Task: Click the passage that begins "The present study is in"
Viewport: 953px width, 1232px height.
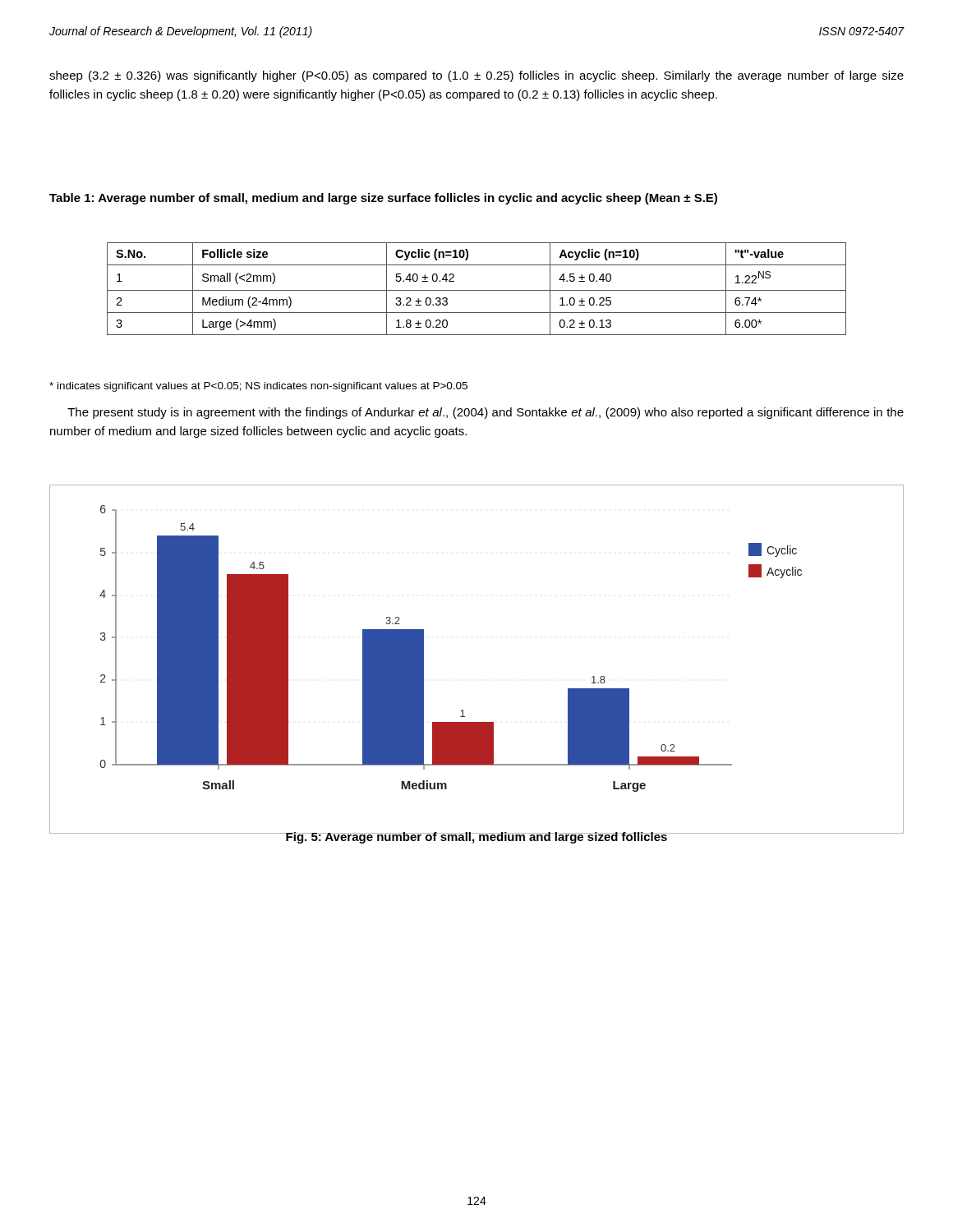Action: [x=476, y=421]
